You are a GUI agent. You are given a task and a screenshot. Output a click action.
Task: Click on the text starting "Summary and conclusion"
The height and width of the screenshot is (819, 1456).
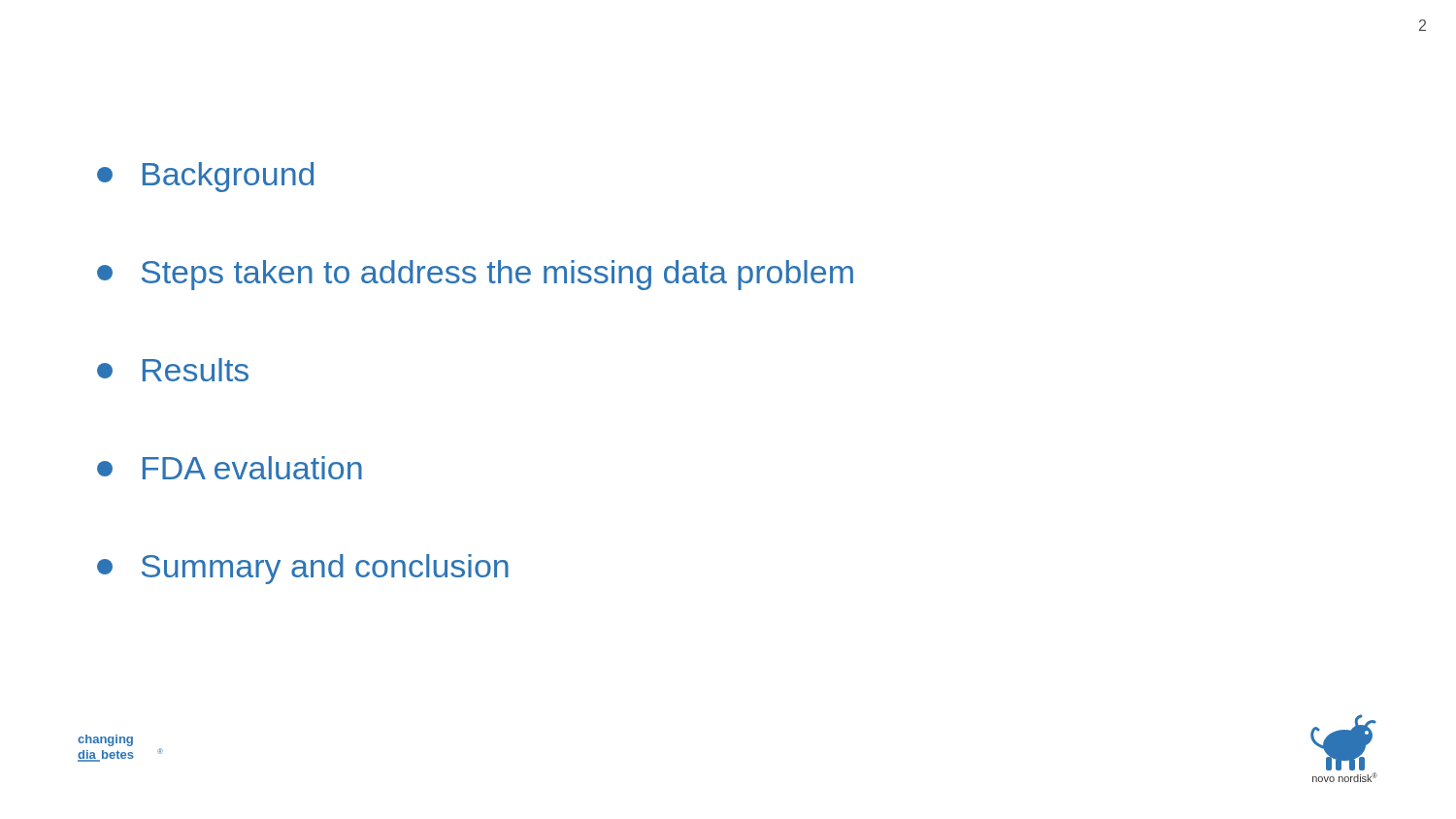point(304,566)
